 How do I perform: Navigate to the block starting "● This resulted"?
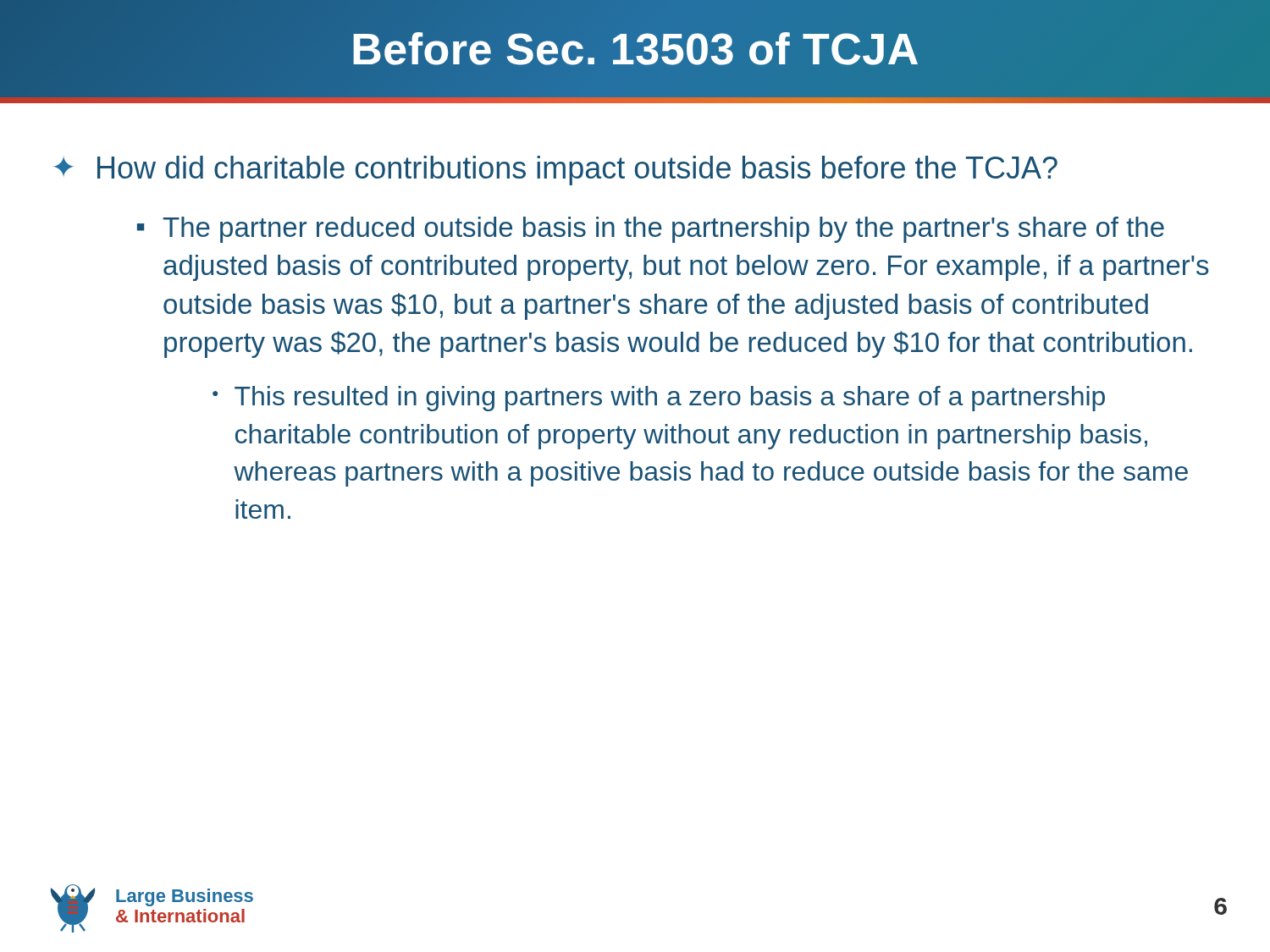pos(715,453)
